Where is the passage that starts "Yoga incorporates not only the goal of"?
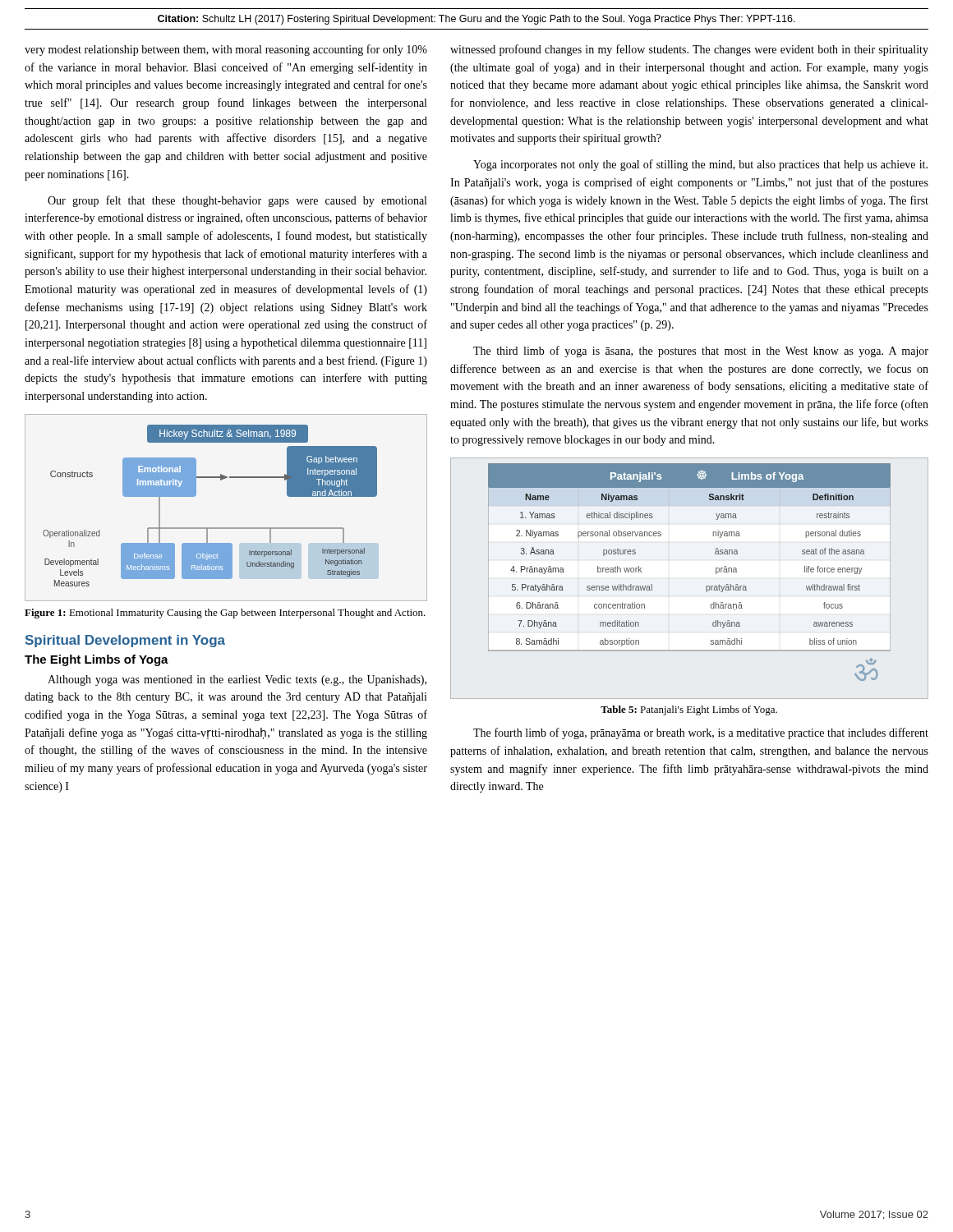Screen dimensions: 1232x953 pyautogui.click(x=689, y=245)
